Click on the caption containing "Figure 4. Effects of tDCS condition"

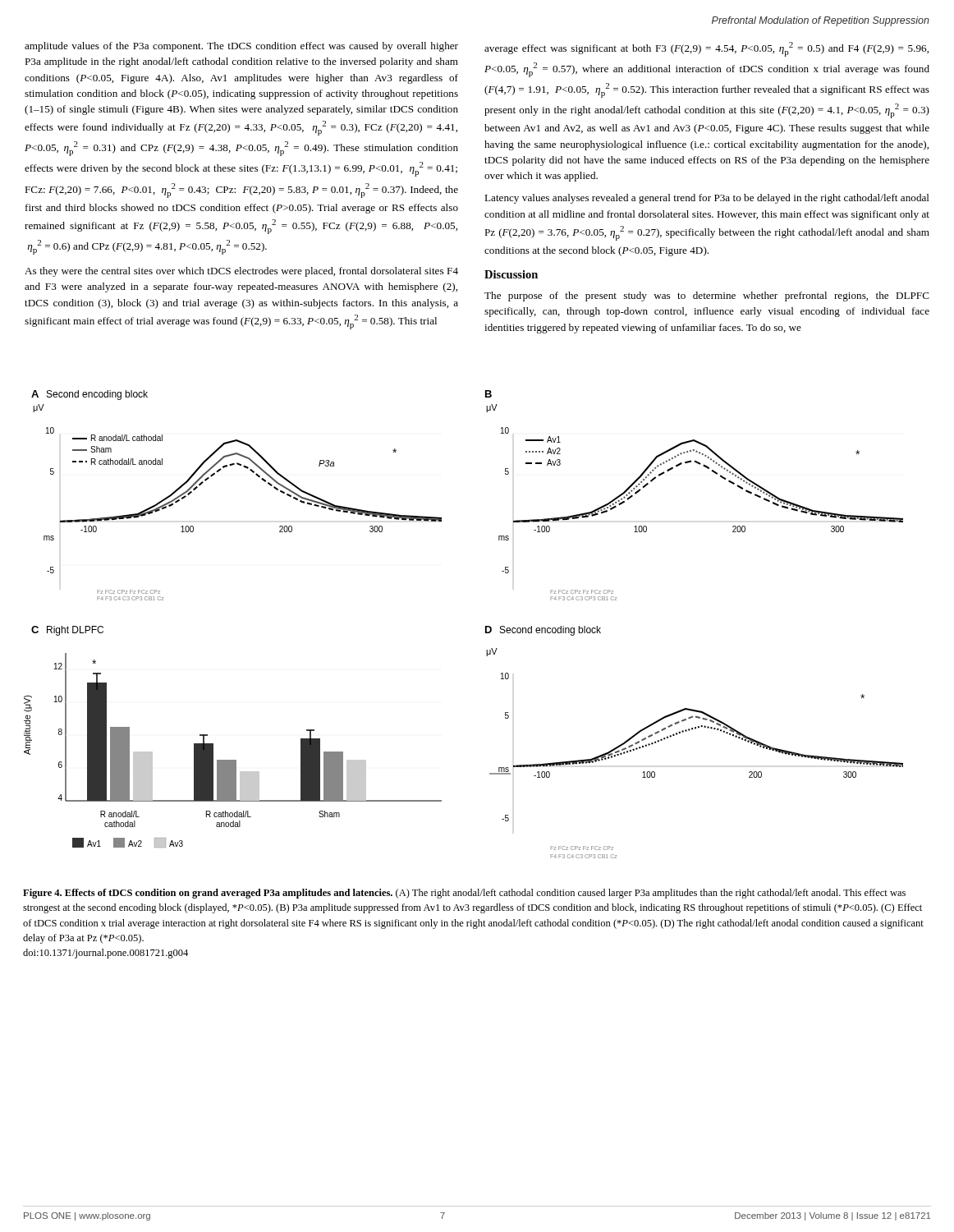pyautogui.click(x=473, y=923)
